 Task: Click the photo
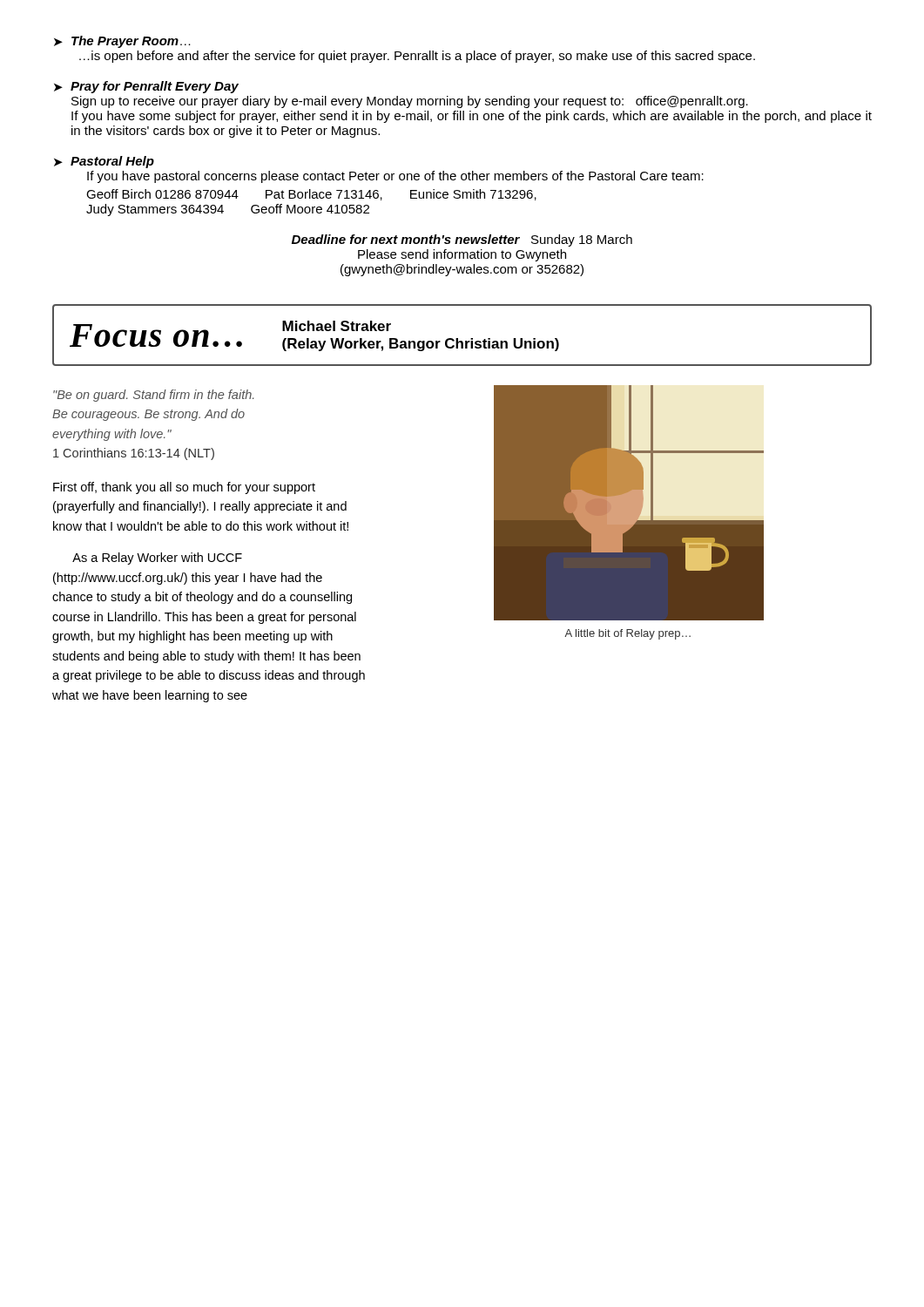(628, 504)
